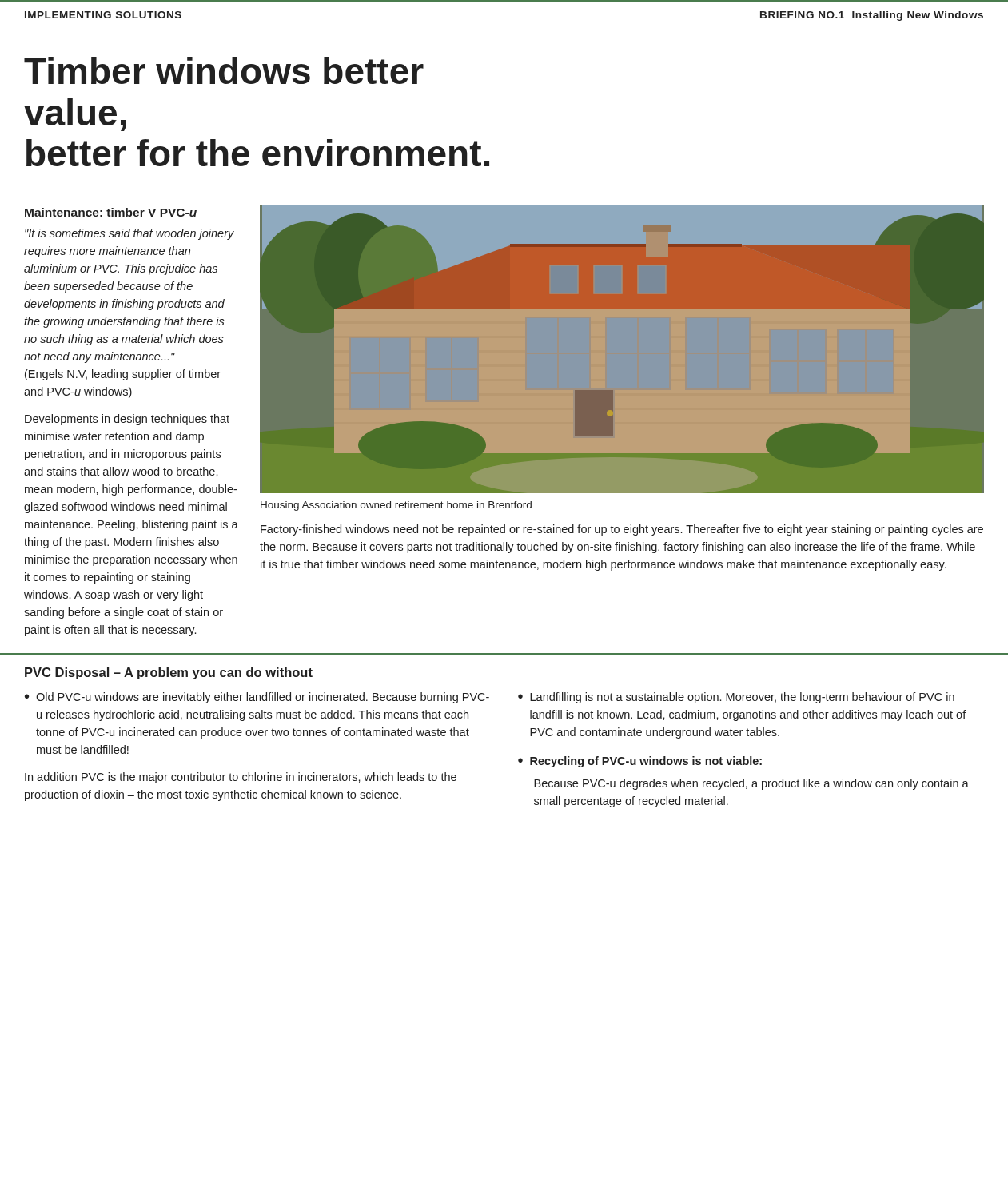Locate the block starting "PVC Disposal – A problem you can do"
1008x1199 pixels.
click(168, 672)
